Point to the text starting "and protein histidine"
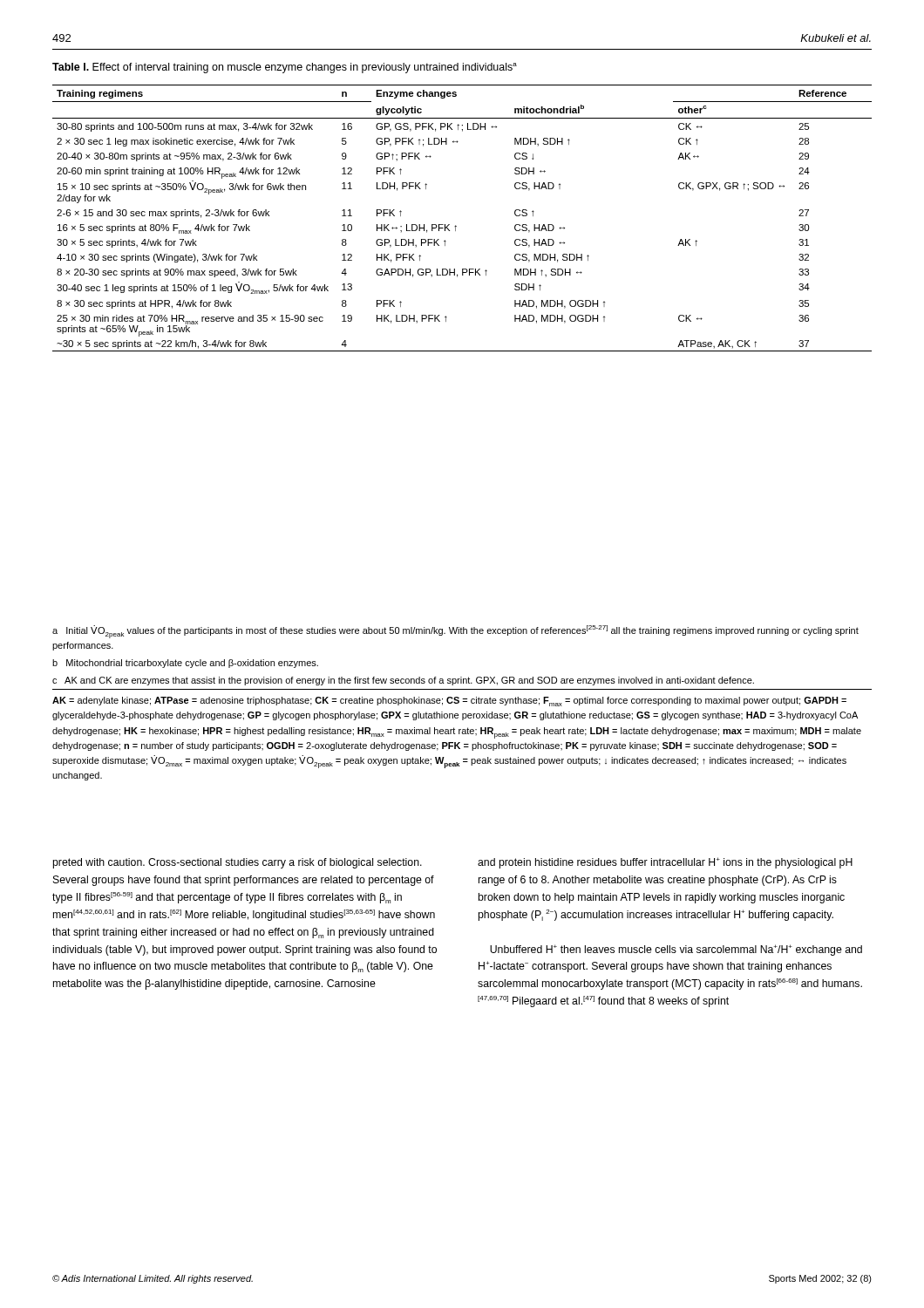This screenshot has height=1308, width=924. tap(665, 863)
